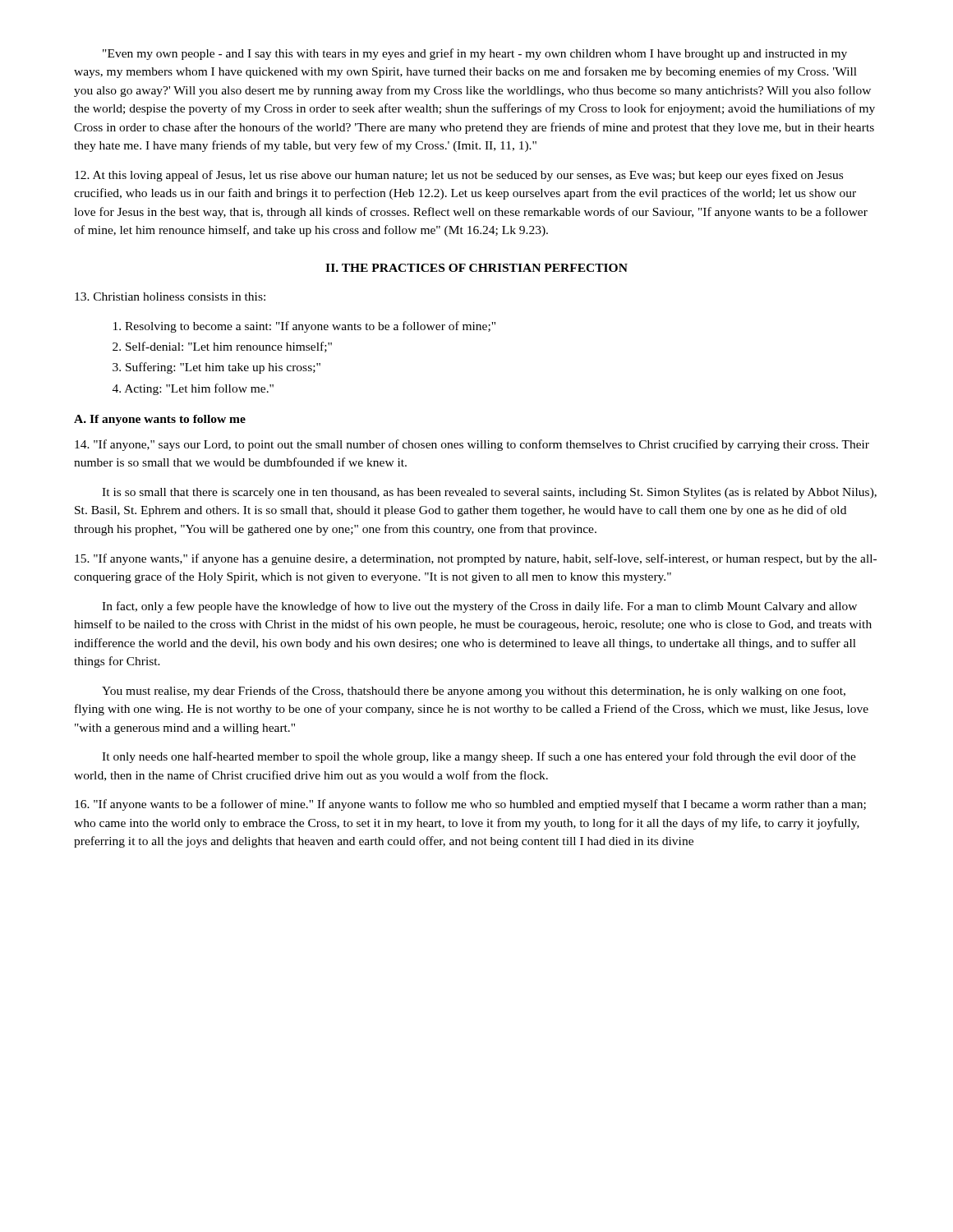The width and height of the screenshot is (953, 1232).
Task: Find the block starting ""If anyone wants to be a follower of"
Action: [x=476, y=823]
